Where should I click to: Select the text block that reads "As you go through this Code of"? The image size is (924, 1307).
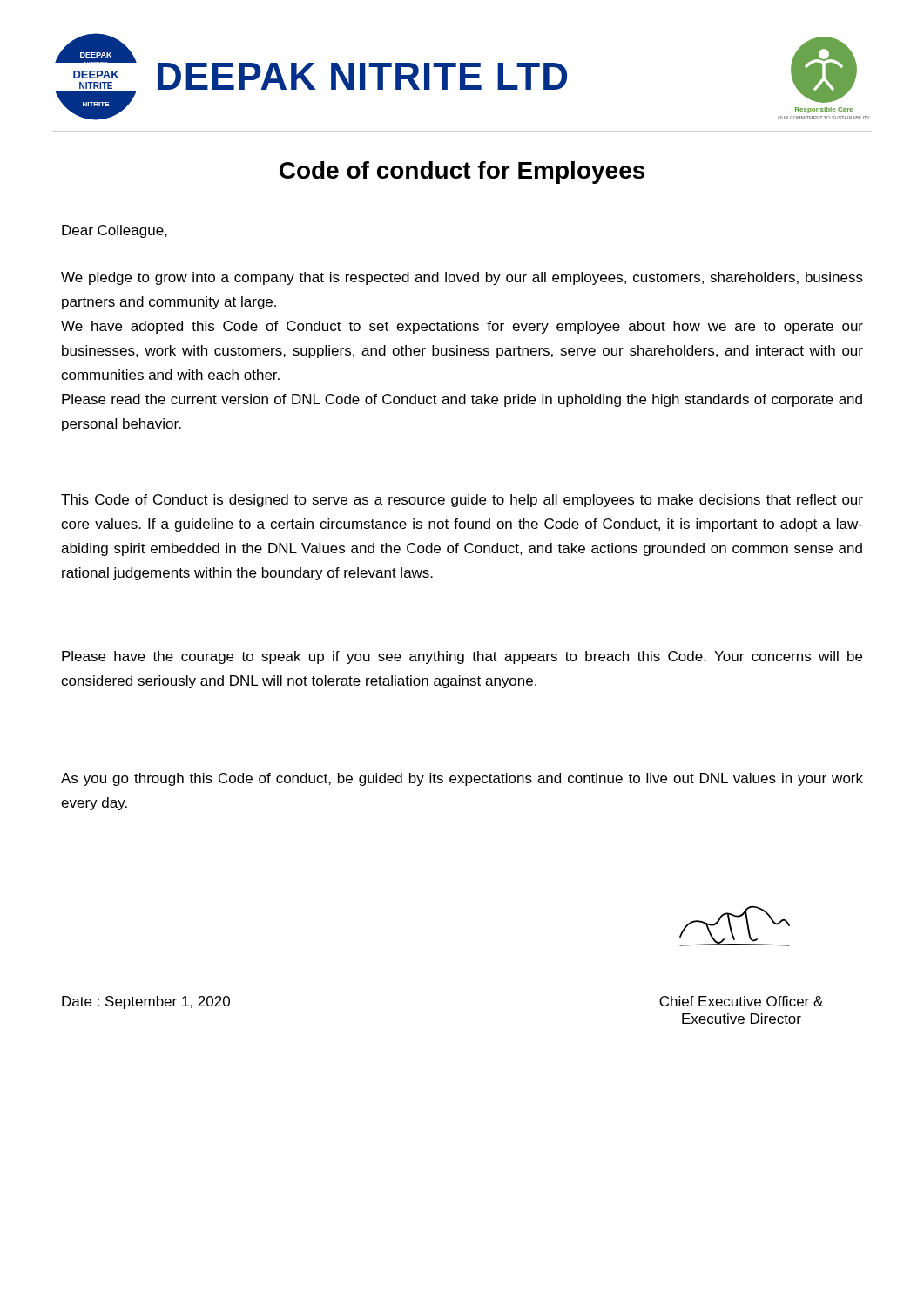pyautogui.click(x=462, y=791)
